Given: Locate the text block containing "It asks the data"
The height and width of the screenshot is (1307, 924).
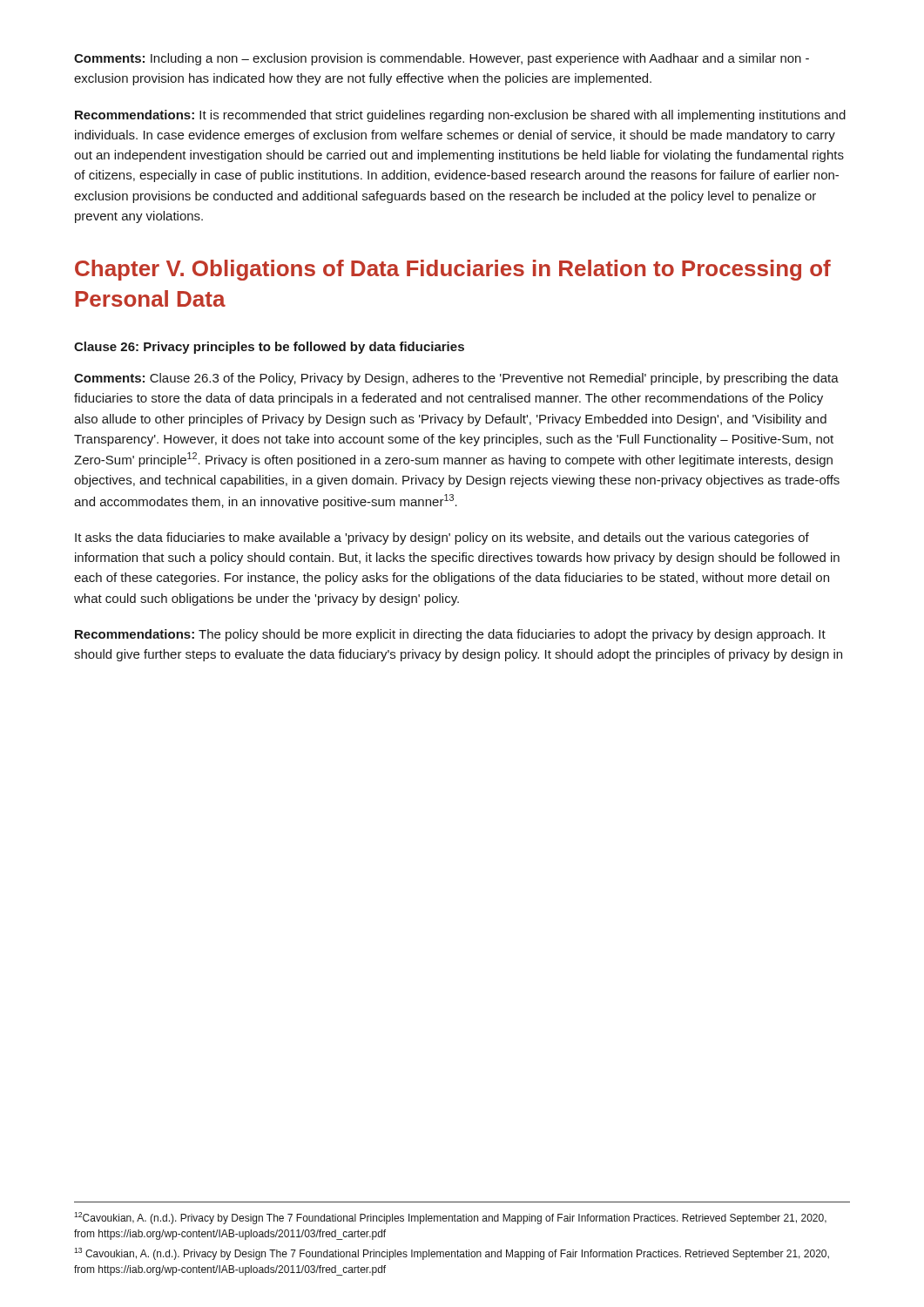Looking at the screenshot, I should tap(457, 567).
